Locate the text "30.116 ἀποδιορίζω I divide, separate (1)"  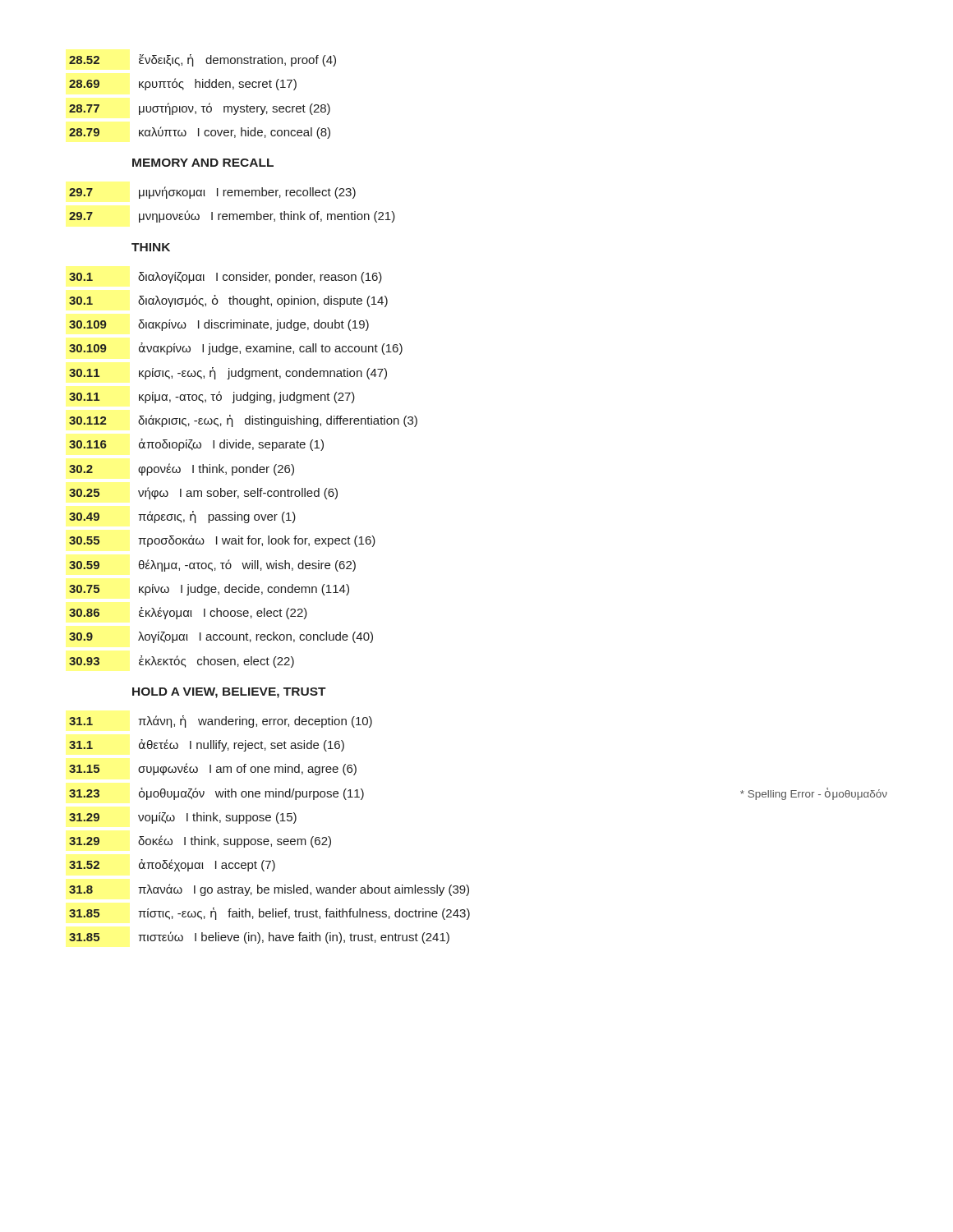(x=196, y=445)
